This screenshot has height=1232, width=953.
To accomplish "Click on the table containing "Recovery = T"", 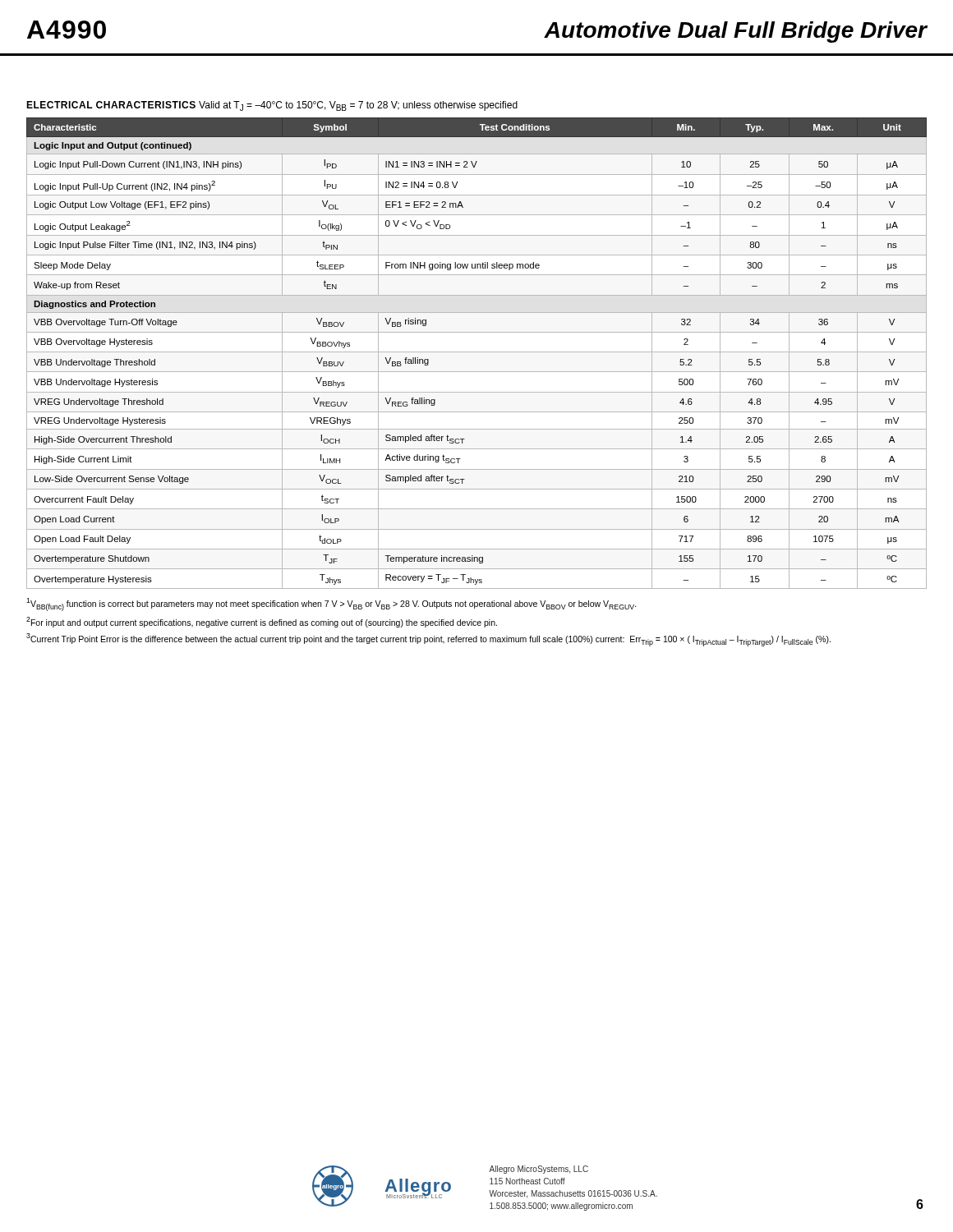I will pyautogui.click(x=476, y=354).
